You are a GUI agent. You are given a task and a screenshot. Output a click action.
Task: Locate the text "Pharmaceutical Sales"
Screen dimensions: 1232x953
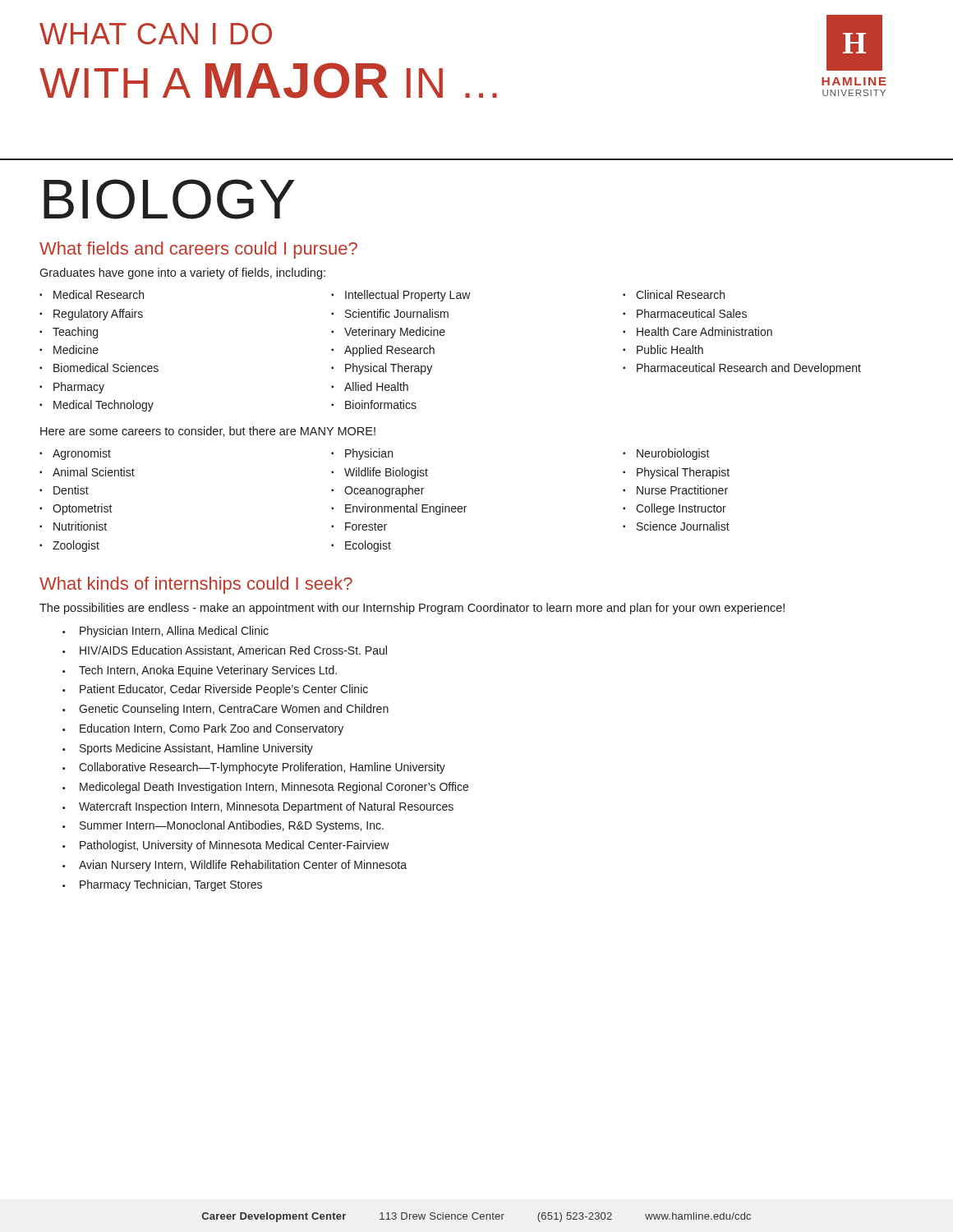point(691,313)
